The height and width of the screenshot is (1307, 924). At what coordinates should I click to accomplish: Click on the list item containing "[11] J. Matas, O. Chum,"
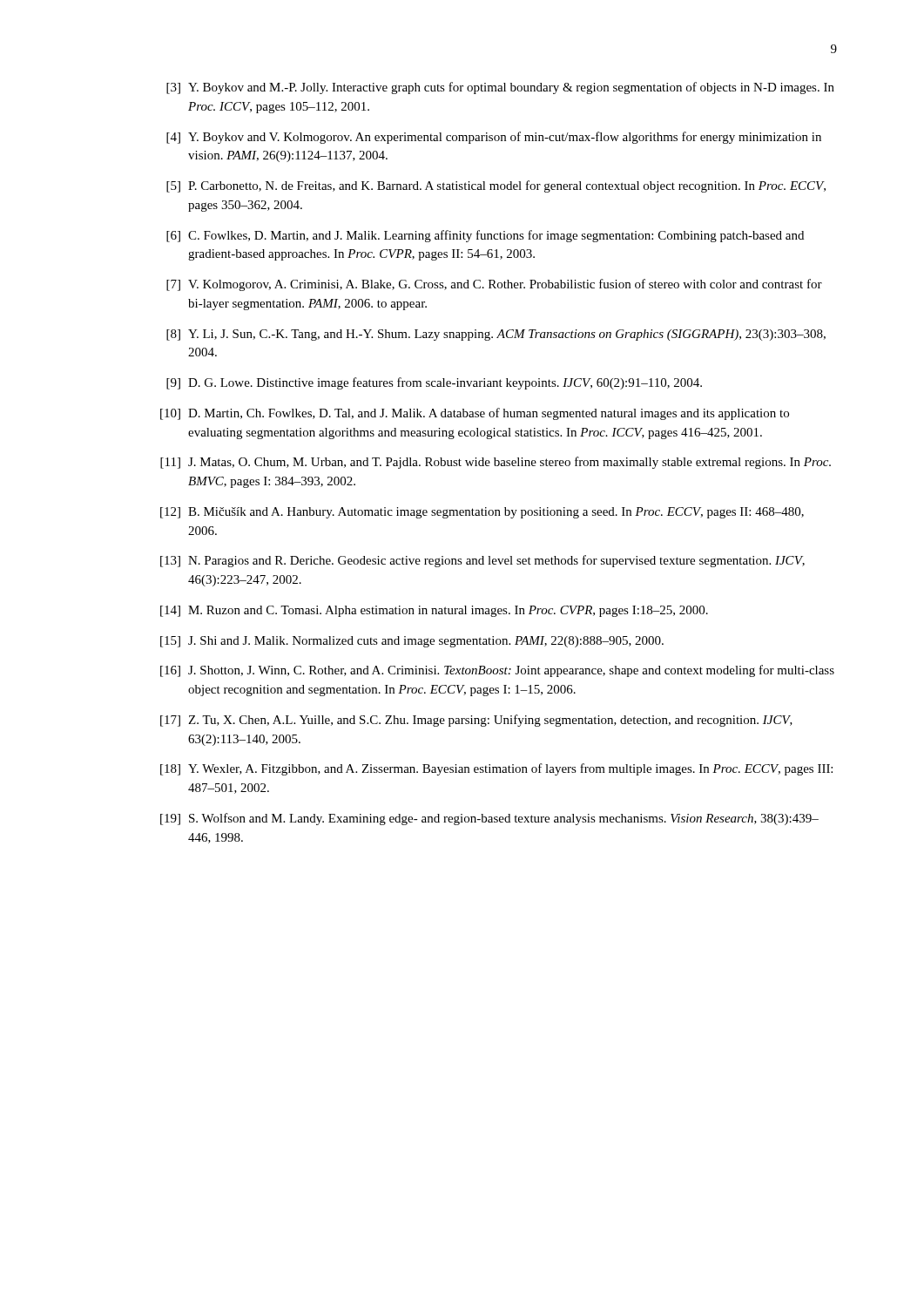tap(488, 472)
